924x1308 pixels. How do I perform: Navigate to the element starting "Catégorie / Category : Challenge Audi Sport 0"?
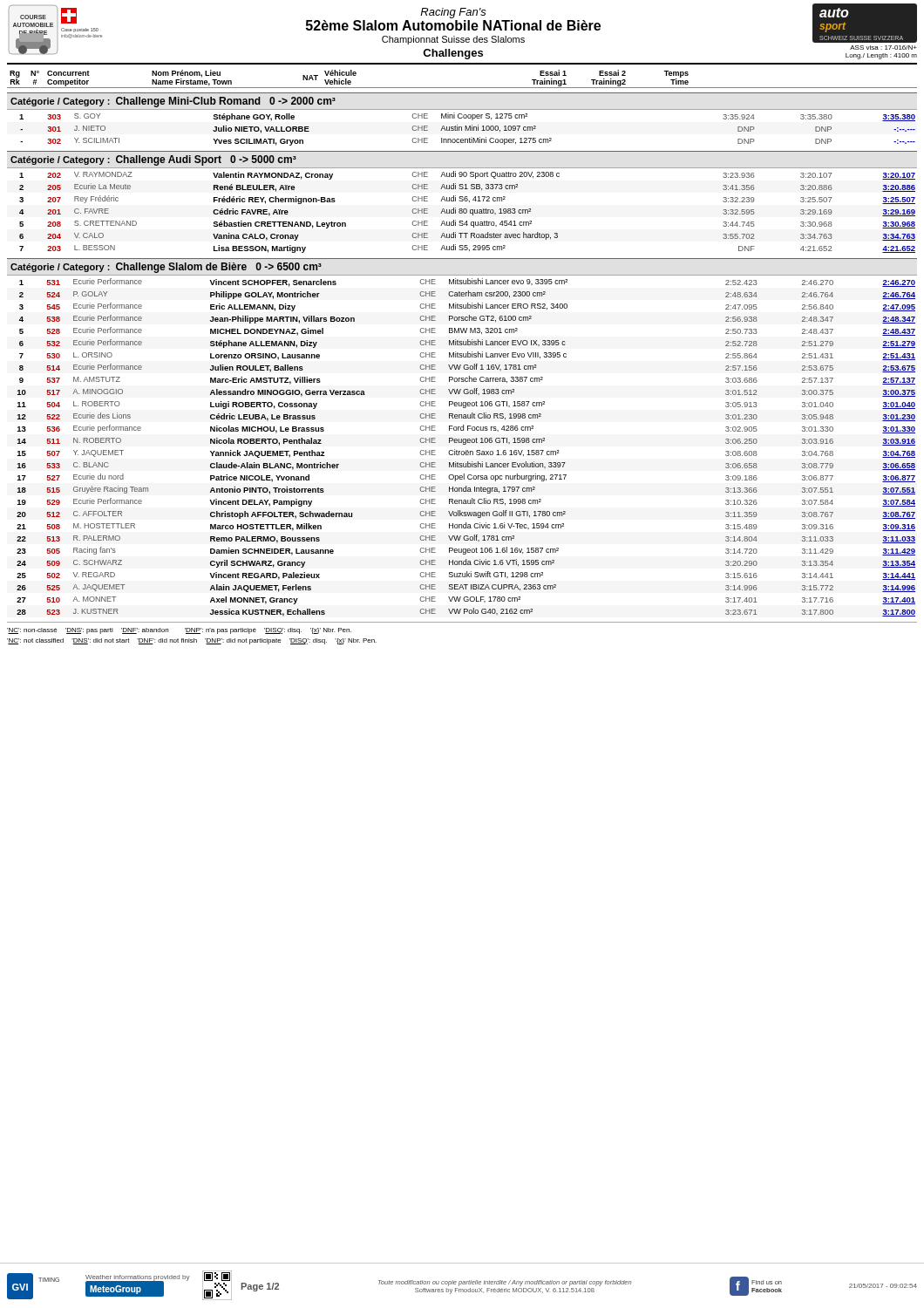[153, 160]
